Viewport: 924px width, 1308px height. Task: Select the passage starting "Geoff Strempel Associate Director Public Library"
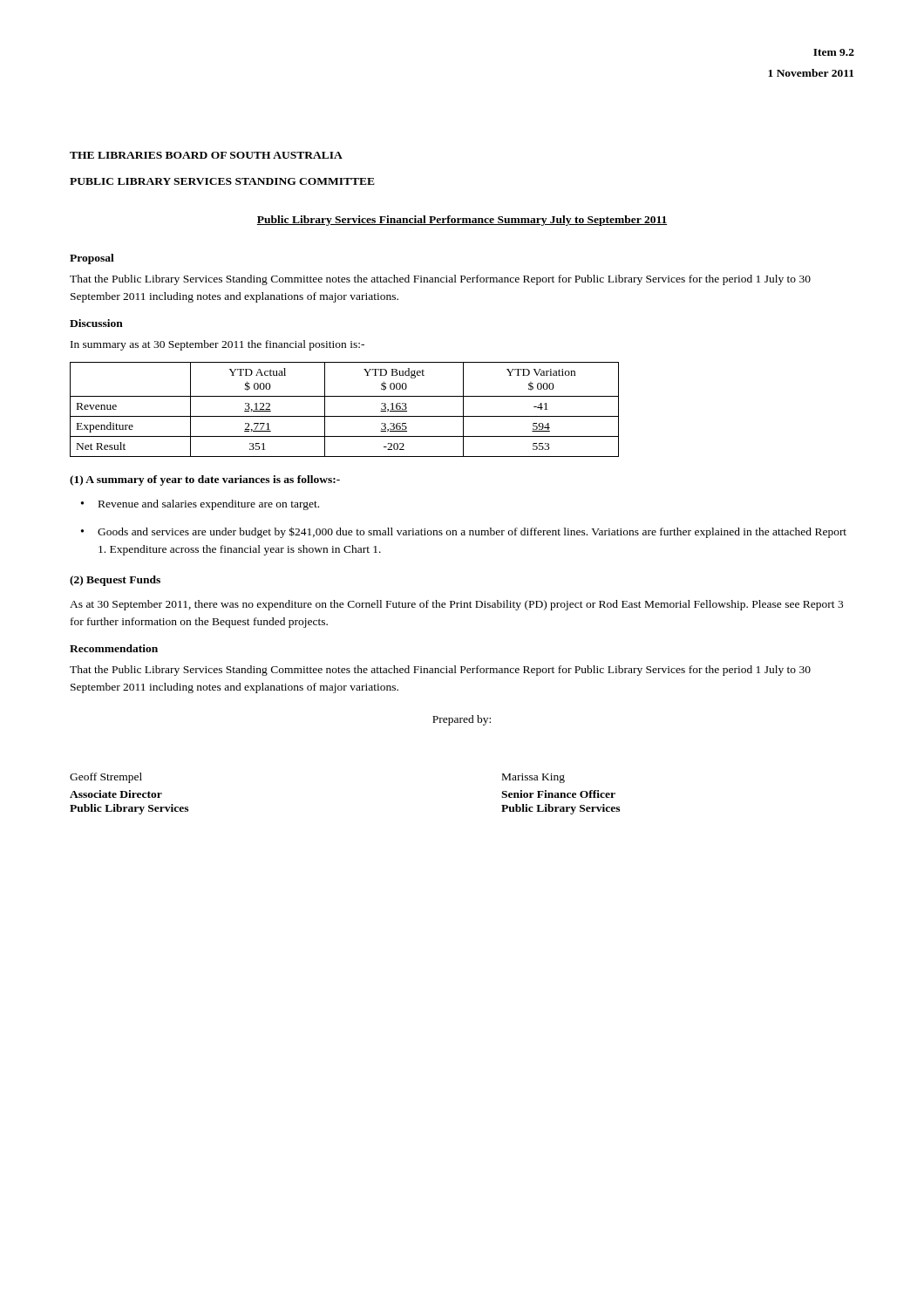102,777
